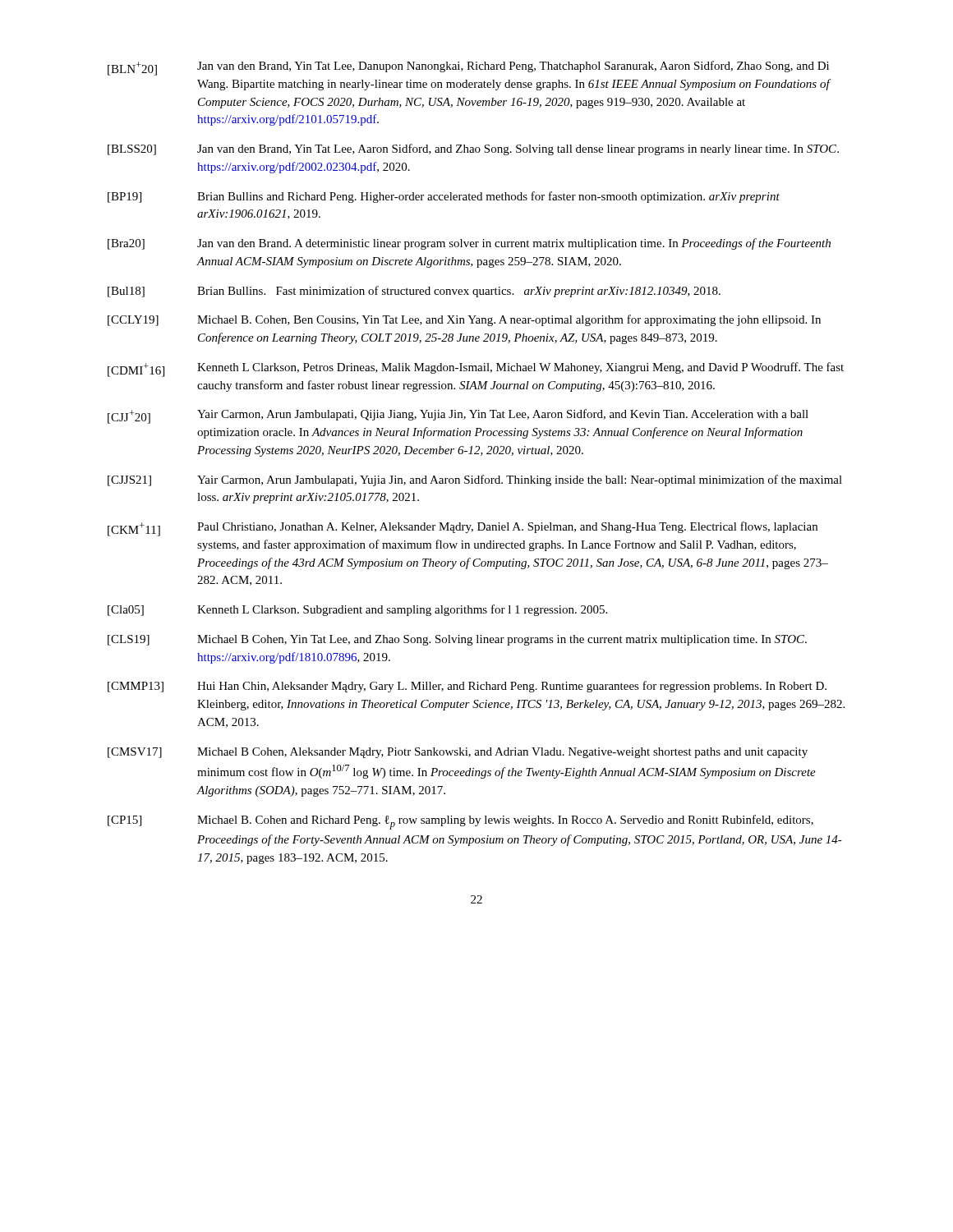This screenshot has height=1232, width=953.
Task: Find the text starting "[BLN+20] Jan van den Brand, Yin Tat Lee,"
Action: pos(476,93)
